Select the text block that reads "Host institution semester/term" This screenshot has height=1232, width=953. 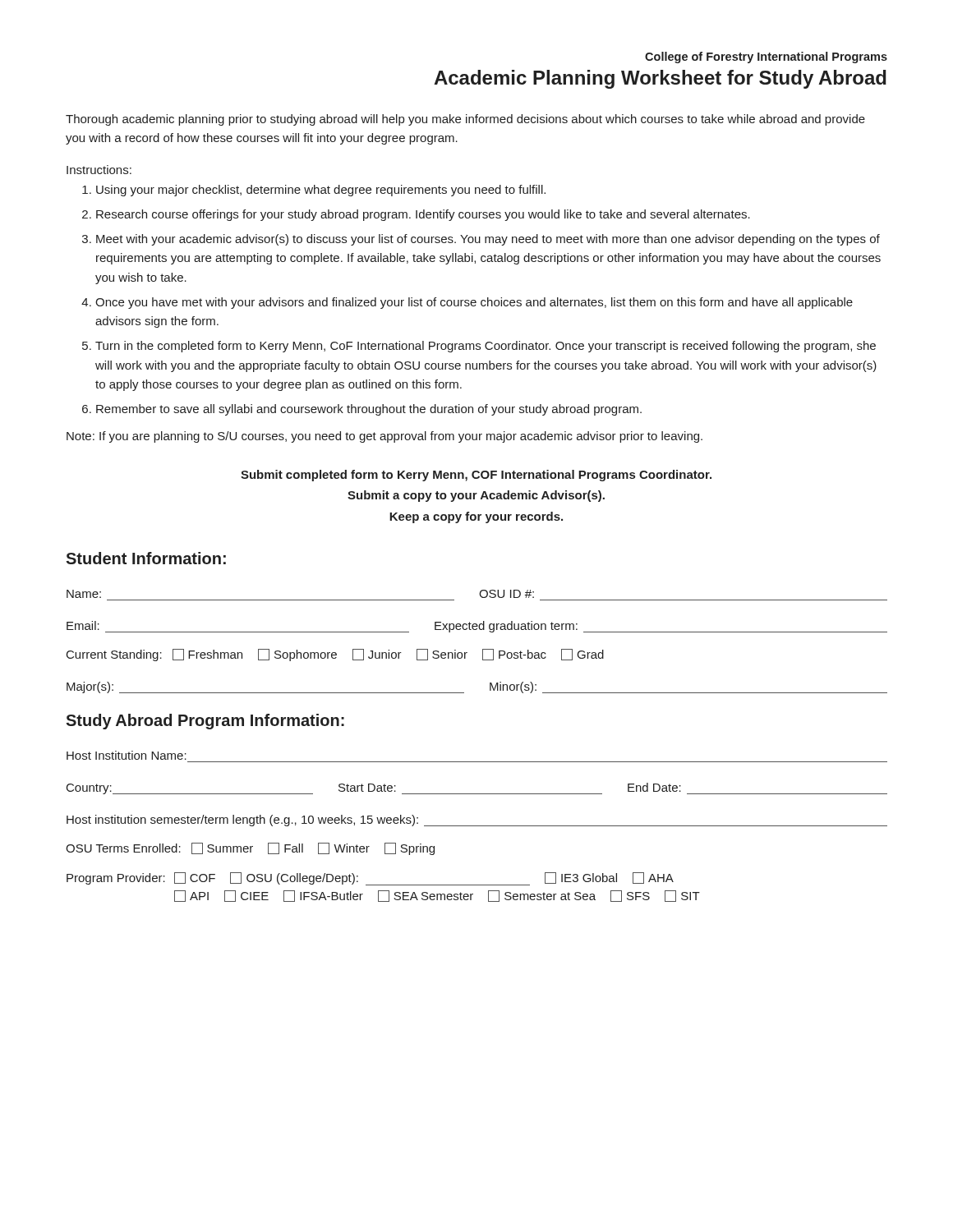point(476,818)
